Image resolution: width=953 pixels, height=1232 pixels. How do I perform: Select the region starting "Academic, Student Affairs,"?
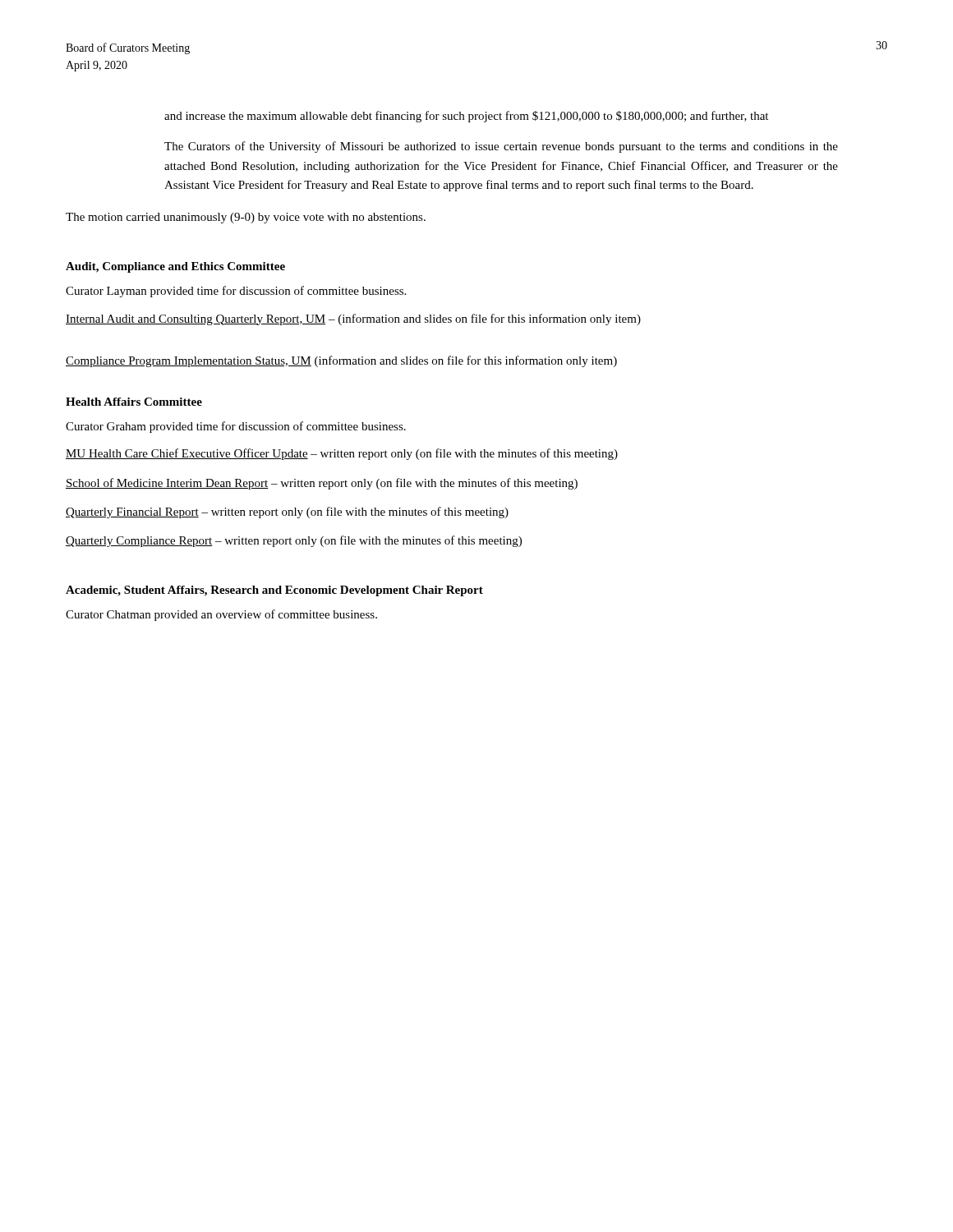pos(274,590)
